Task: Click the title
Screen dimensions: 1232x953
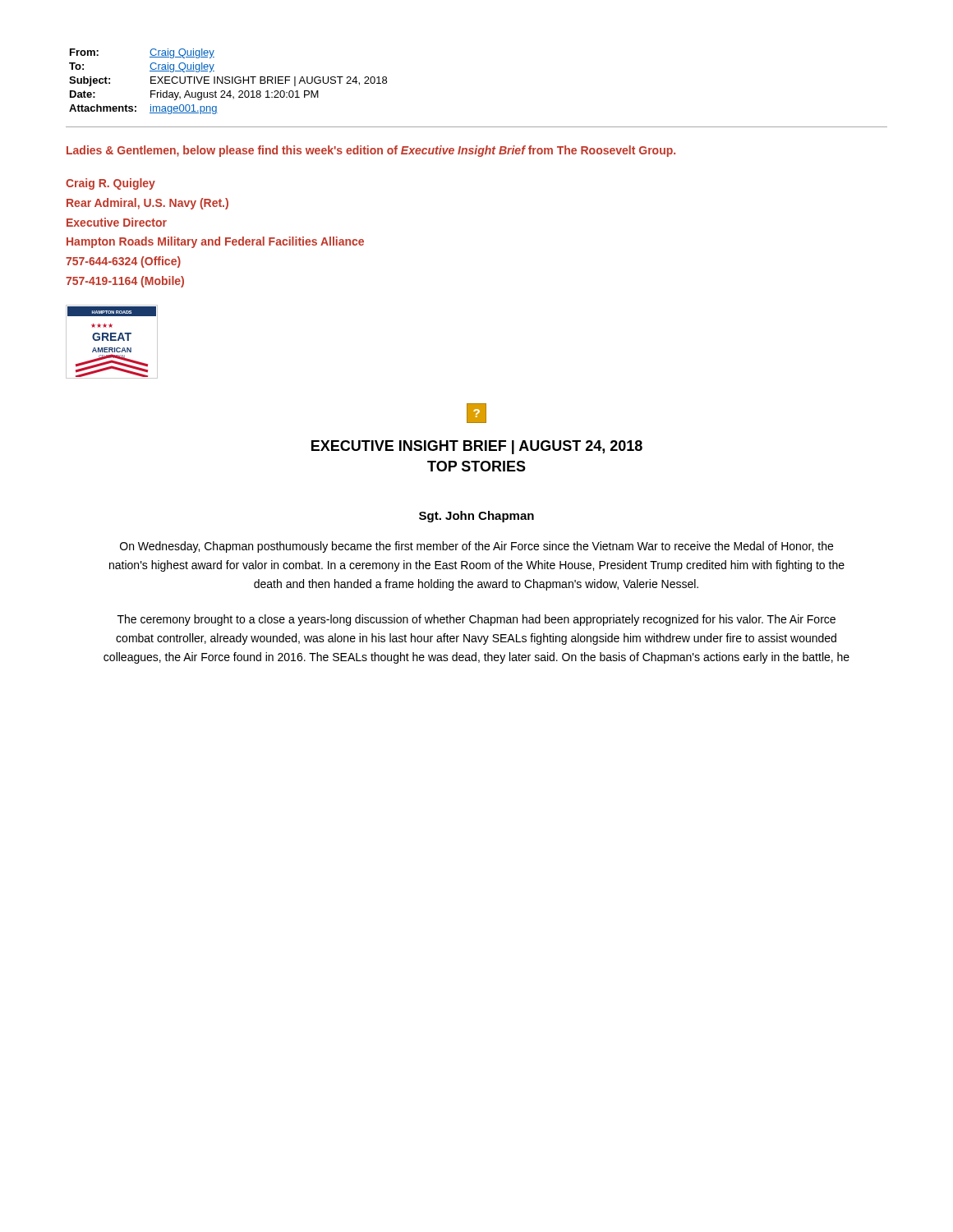Action: point(476,446)
